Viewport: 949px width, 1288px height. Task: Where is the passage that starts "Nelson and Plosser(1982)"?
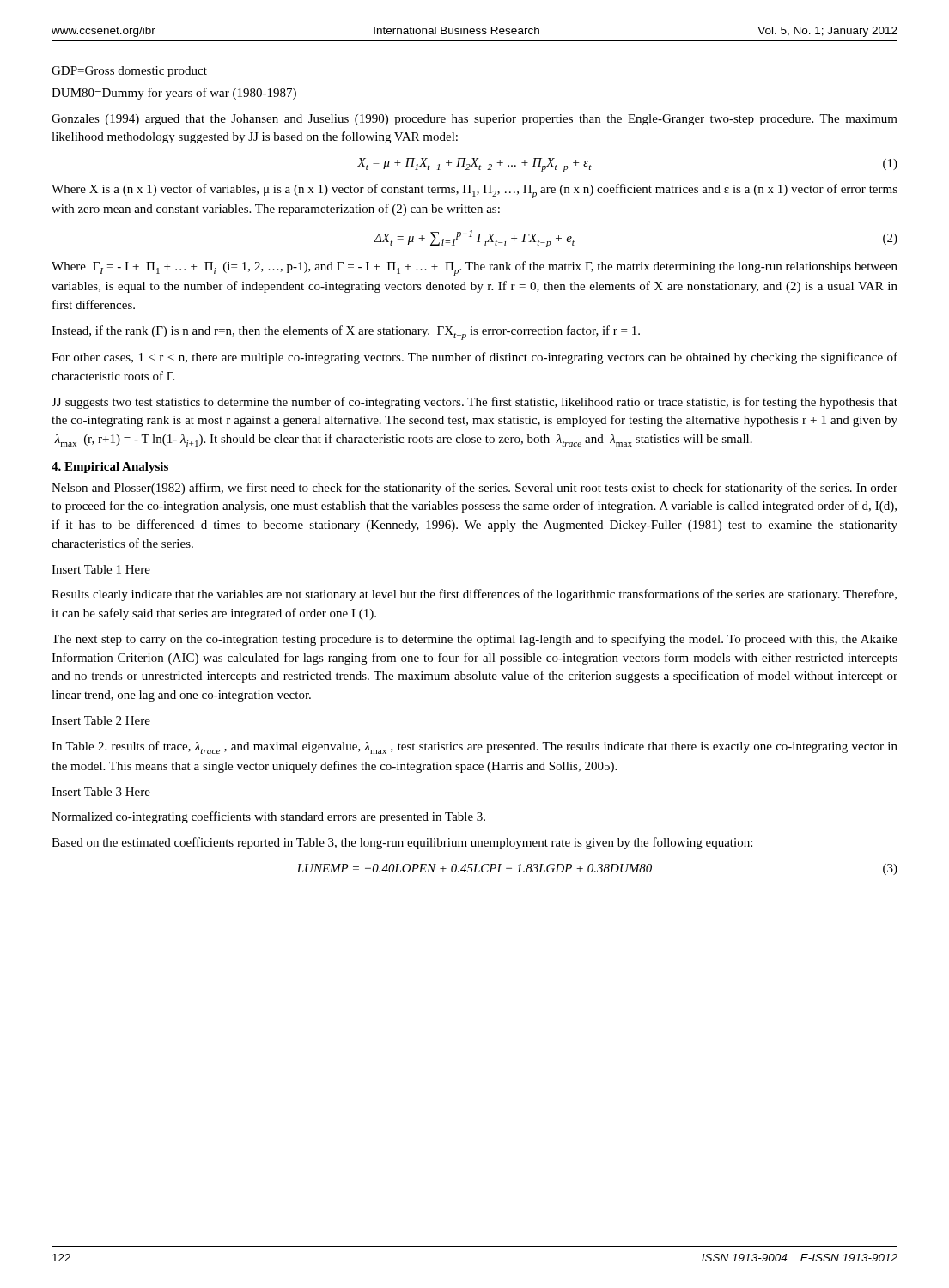(474, 516)
